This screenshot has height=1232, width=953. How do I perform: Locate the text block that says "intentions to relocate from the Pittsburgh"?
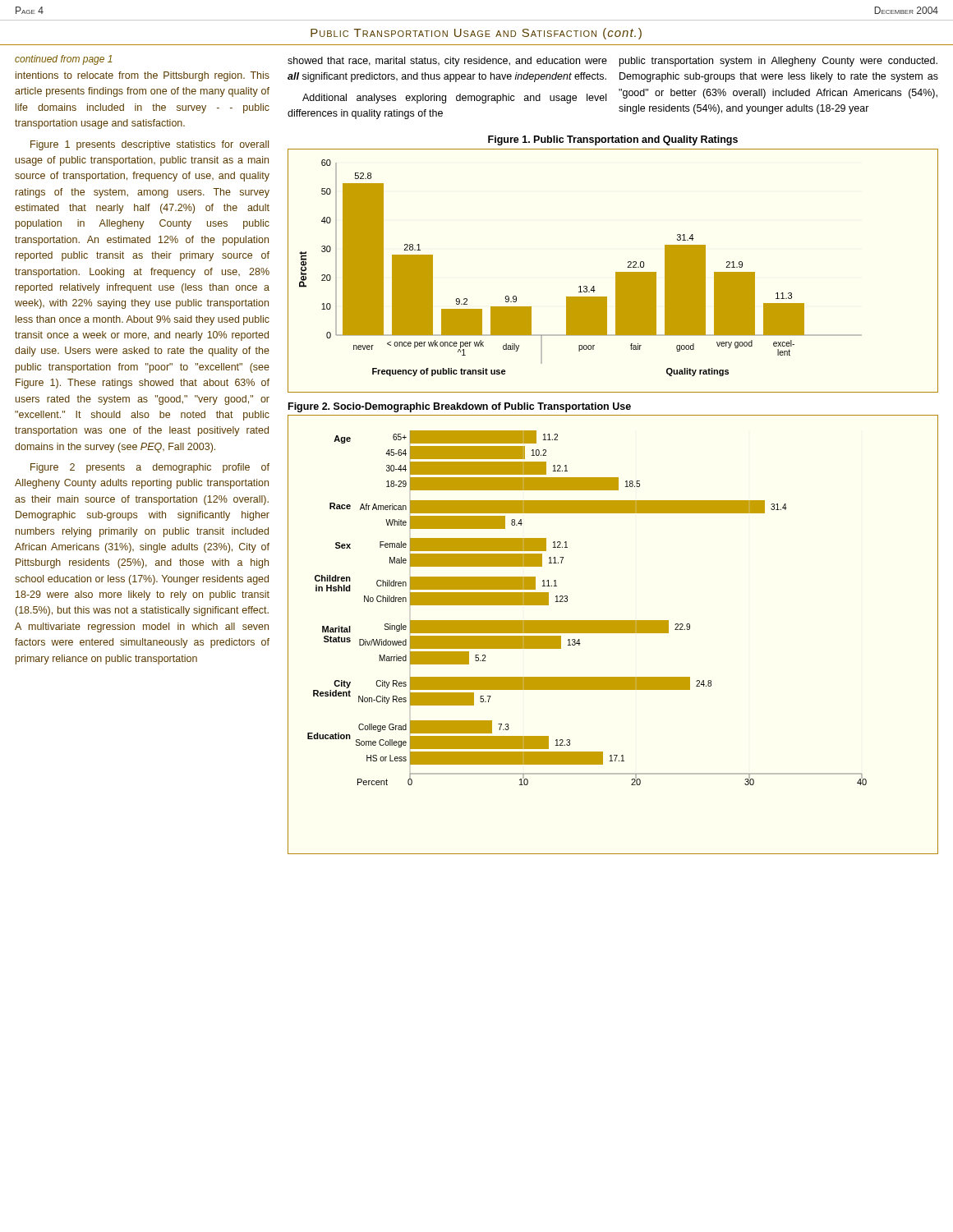142,367
